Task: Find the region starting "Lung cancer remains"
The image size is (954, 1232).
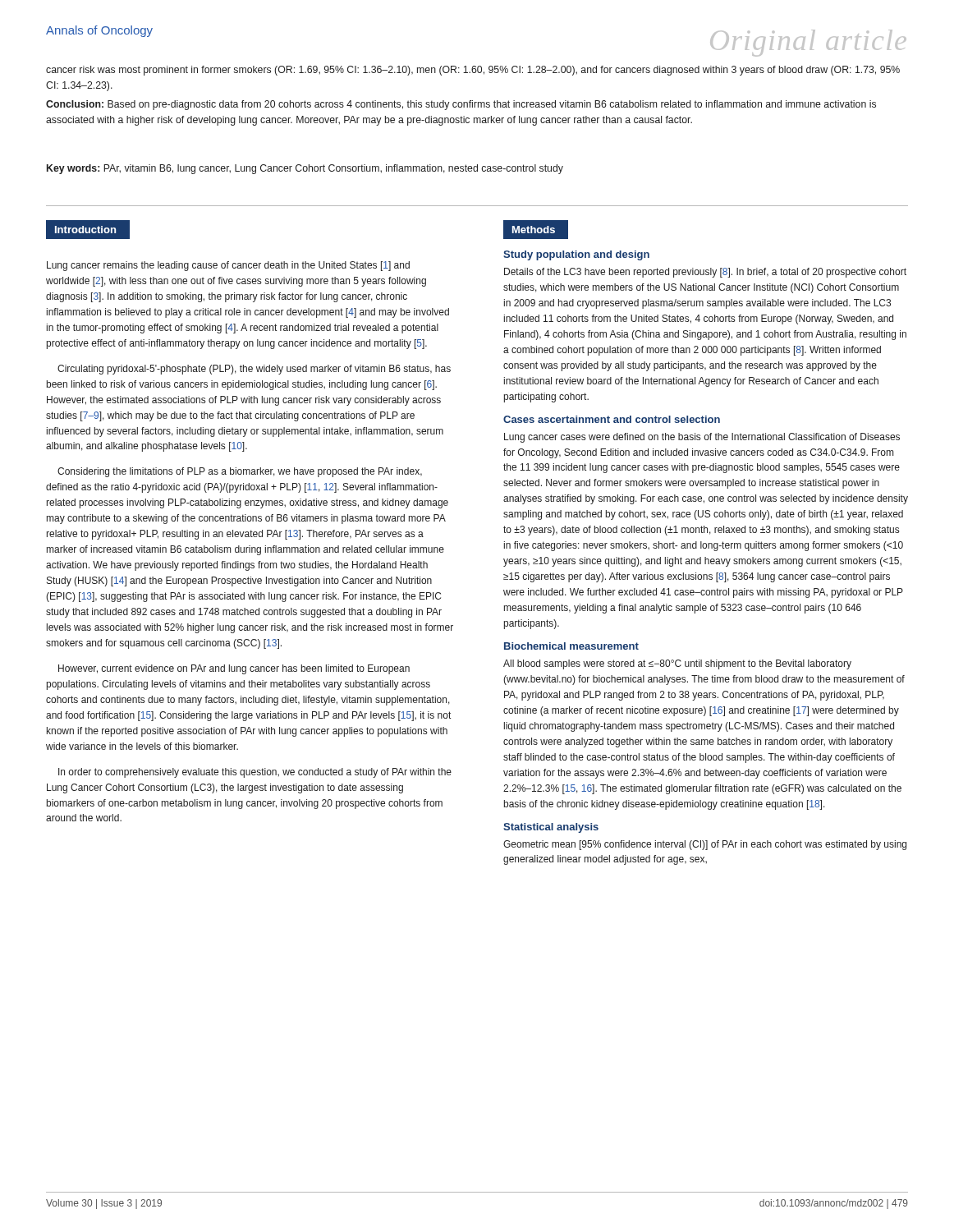Action: tap(250, 542)
